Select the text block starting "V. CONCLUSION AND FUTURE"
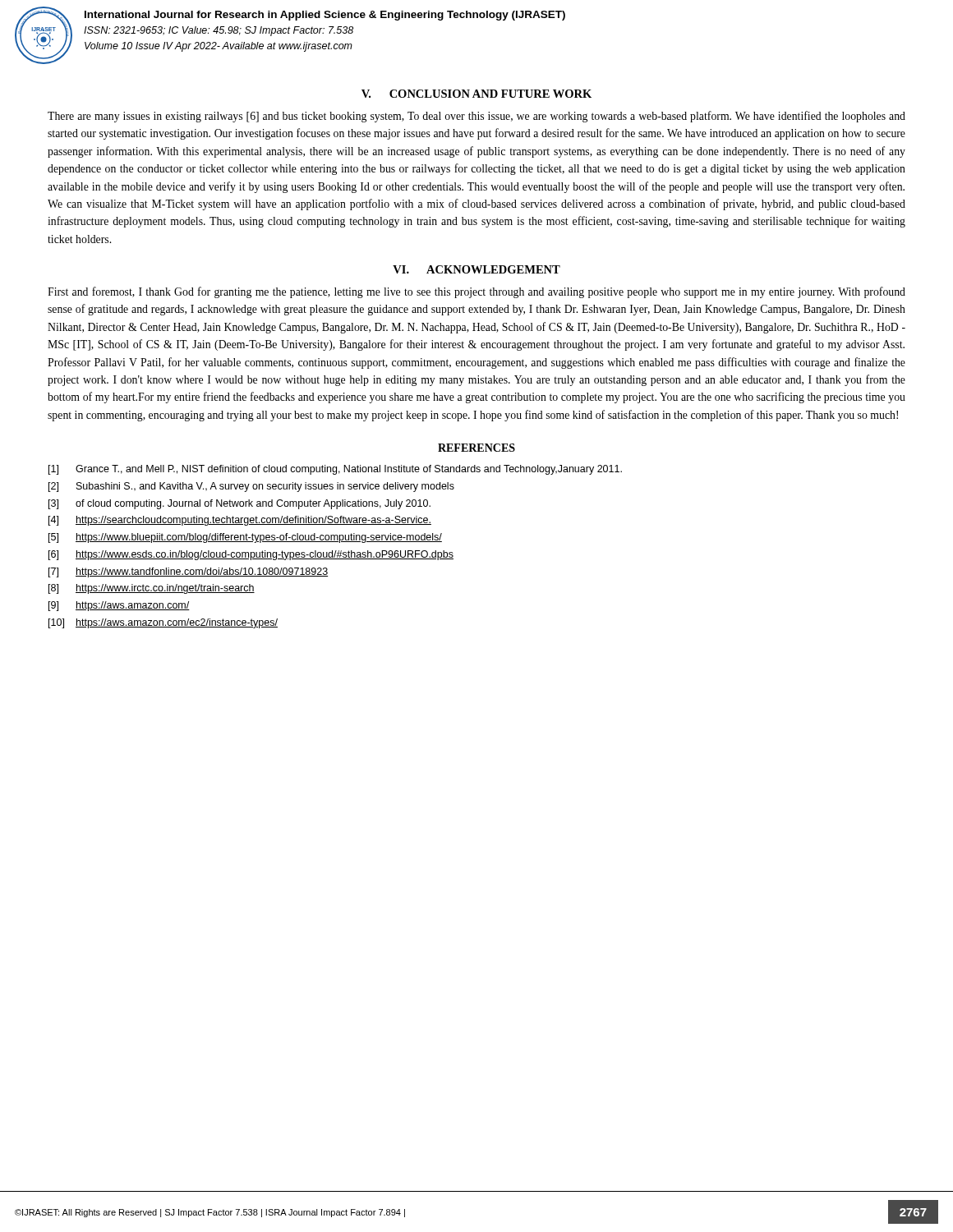 [476, 94]
